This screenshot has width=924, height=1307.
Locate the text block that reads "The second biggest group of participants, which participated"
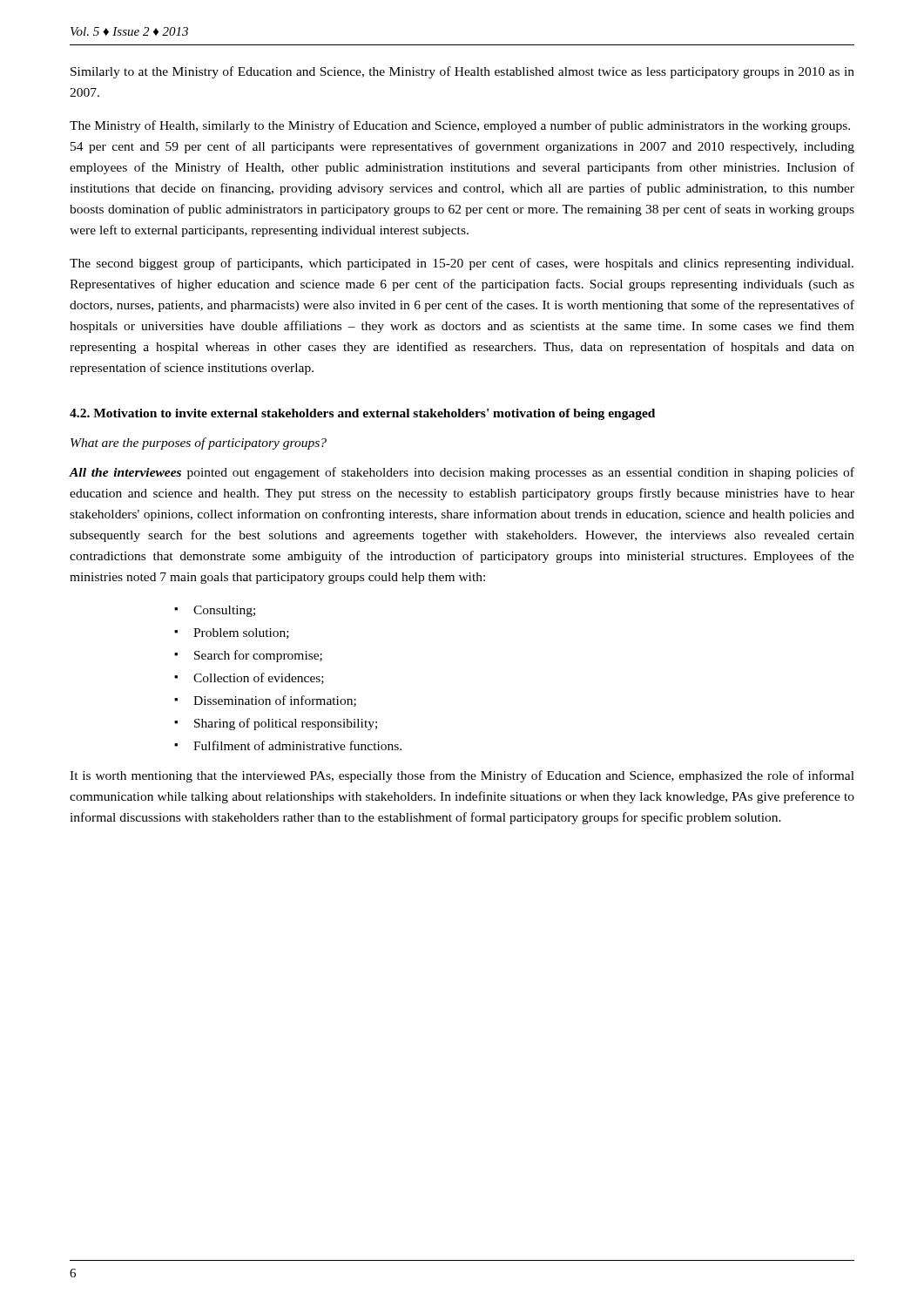[462, 315]
